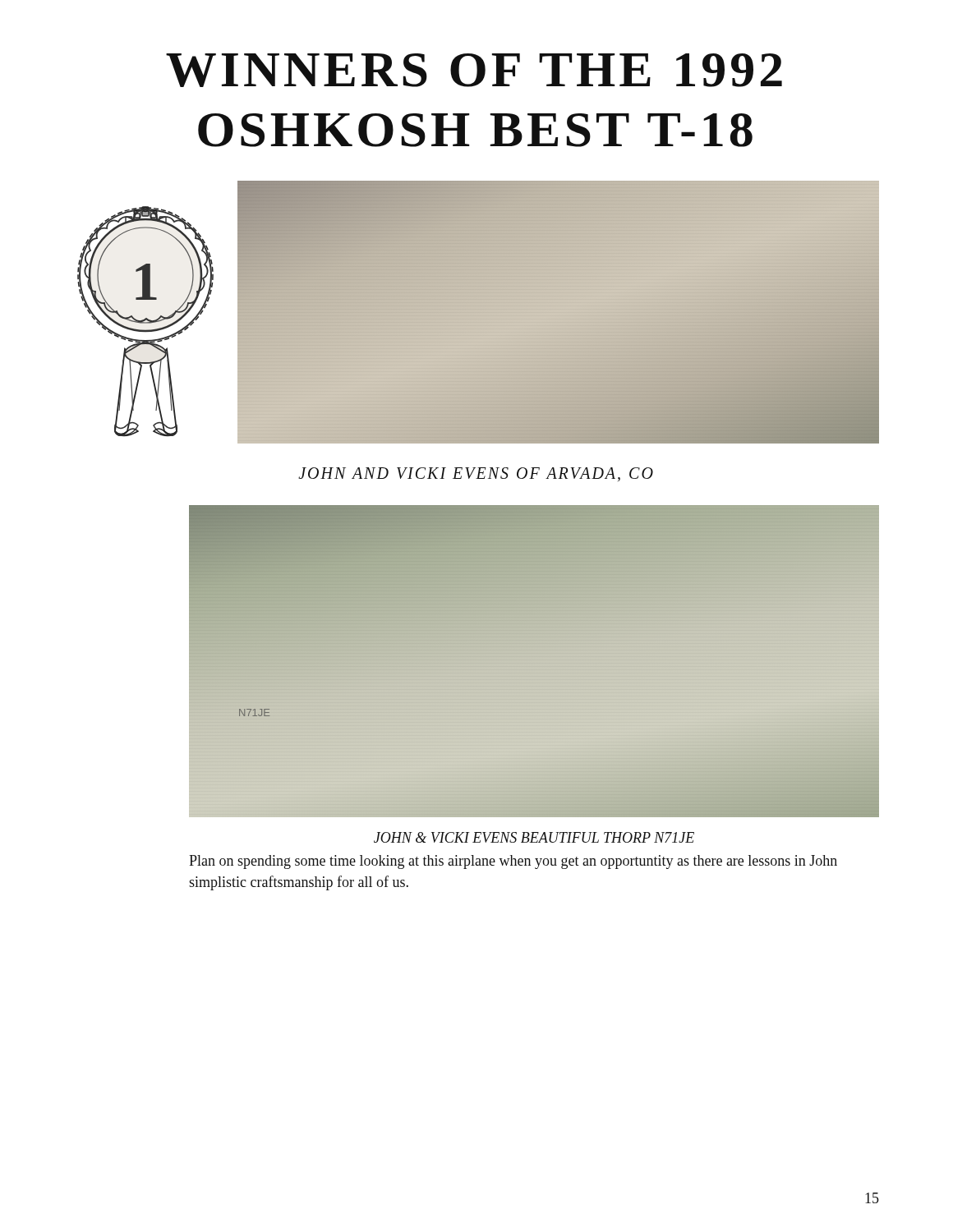Find the illustration
This screenshot has width=953, height=1232.
[146, 312]
